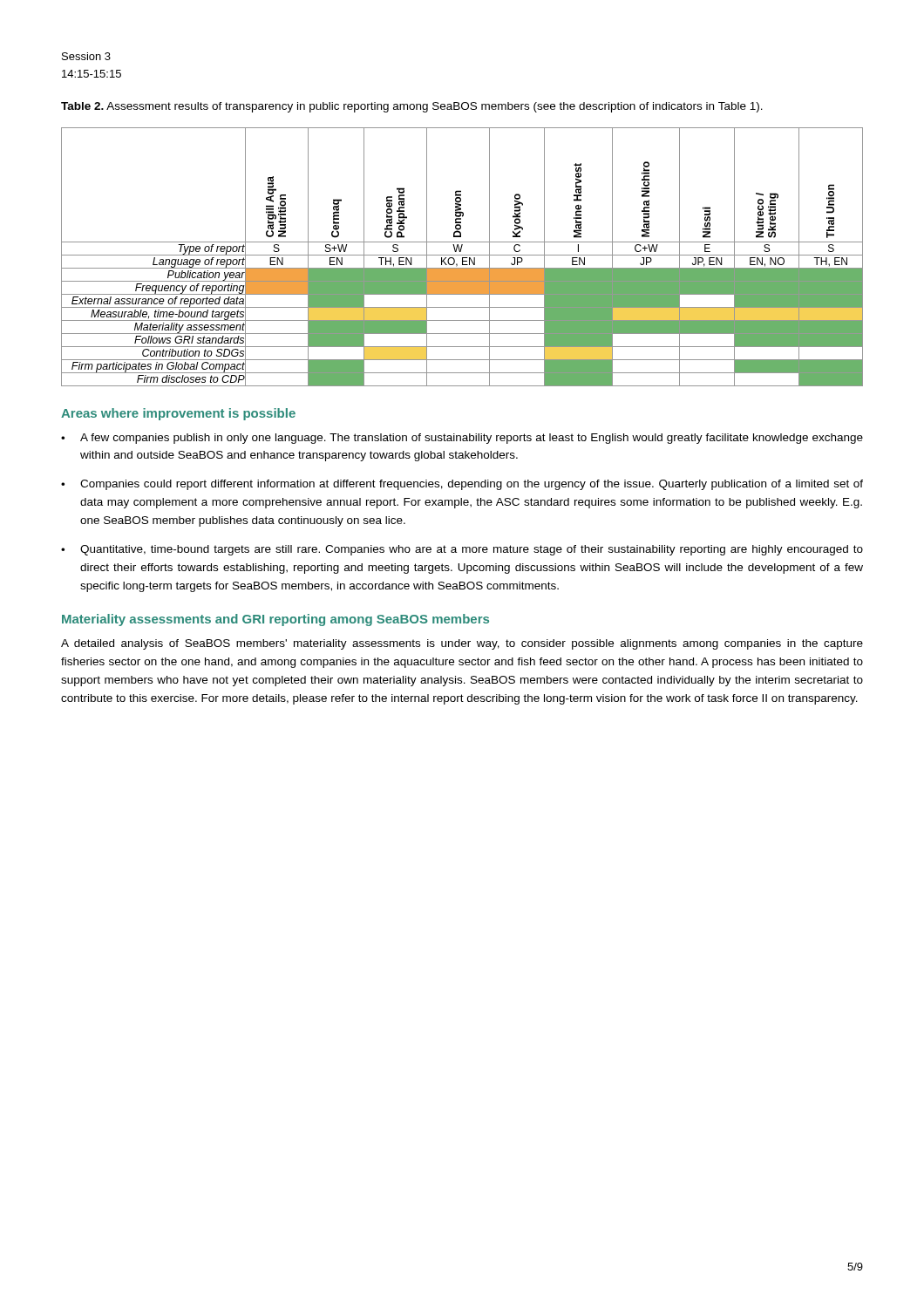Find the table that mentions "Cargill Aqua Nutrition"
The width and height of the screenshot is (924, 1308).
pyautogui.click(x=462, y=256)
